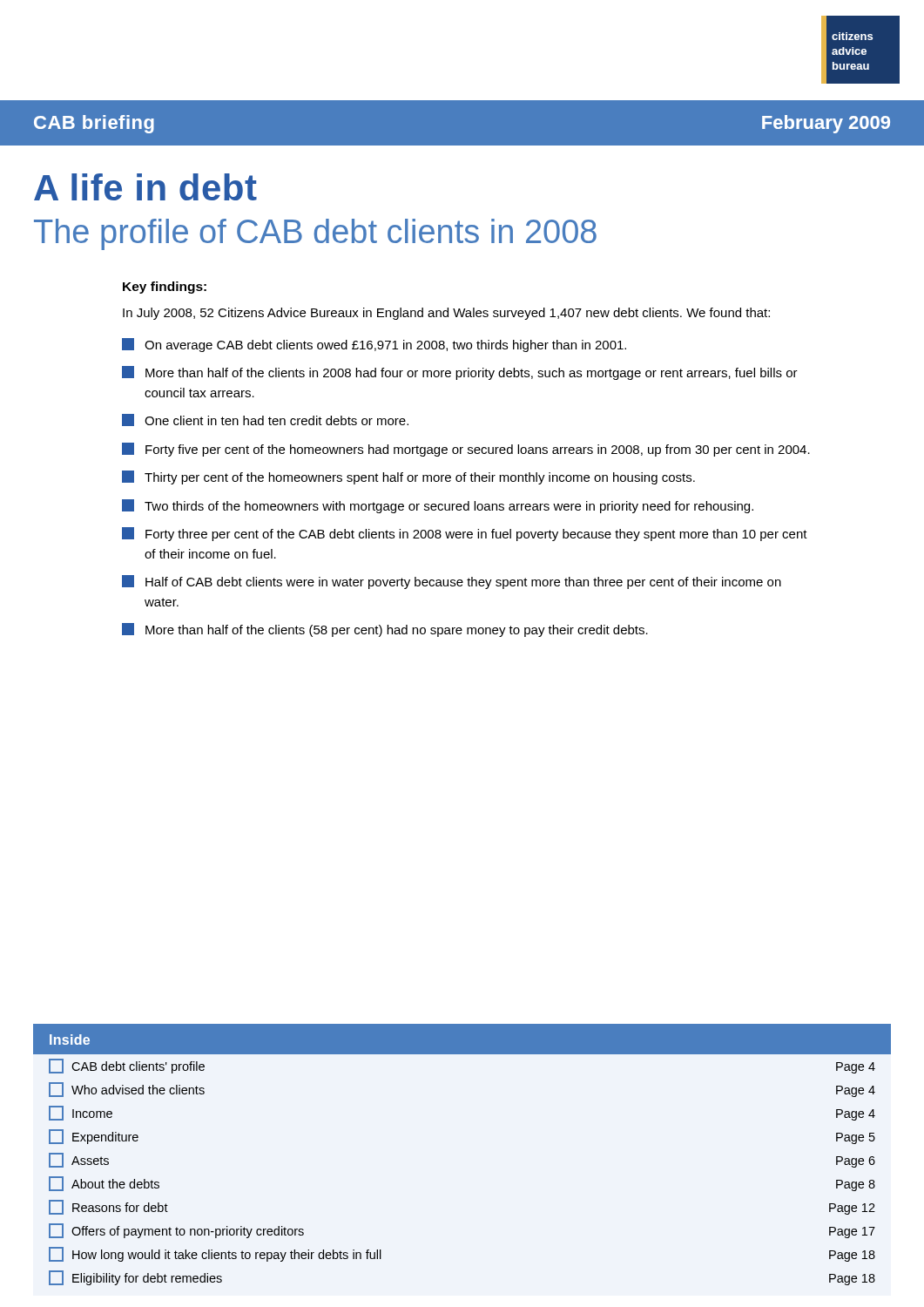Find a logo
Viewport: 924px width, 1307px height.
(860, 51)
